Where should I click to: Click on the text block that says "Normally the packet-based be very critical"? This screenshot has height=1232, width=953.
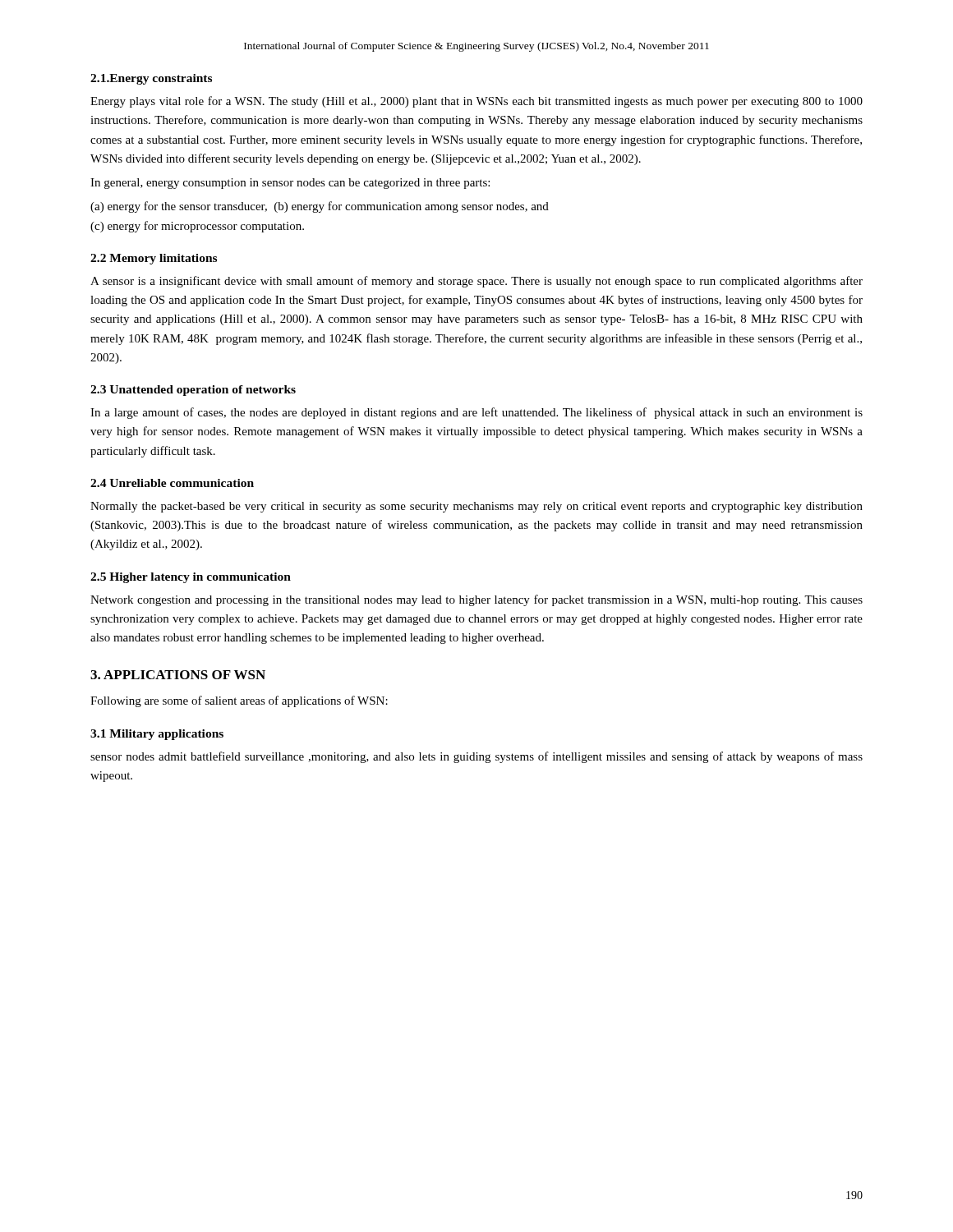[x=476, y=525]
